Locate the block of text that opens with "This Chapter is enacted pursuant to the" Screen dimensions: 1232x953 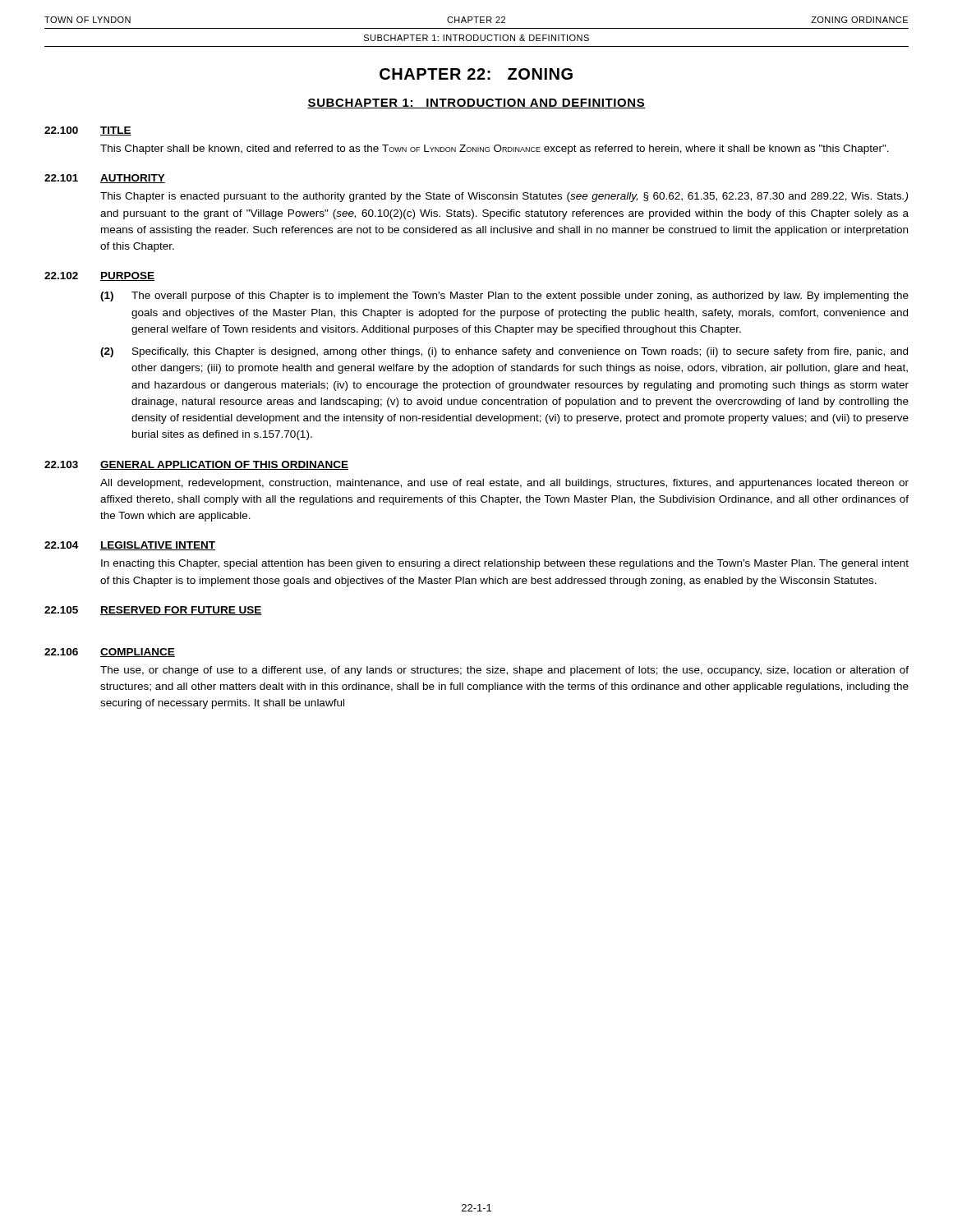504,221
